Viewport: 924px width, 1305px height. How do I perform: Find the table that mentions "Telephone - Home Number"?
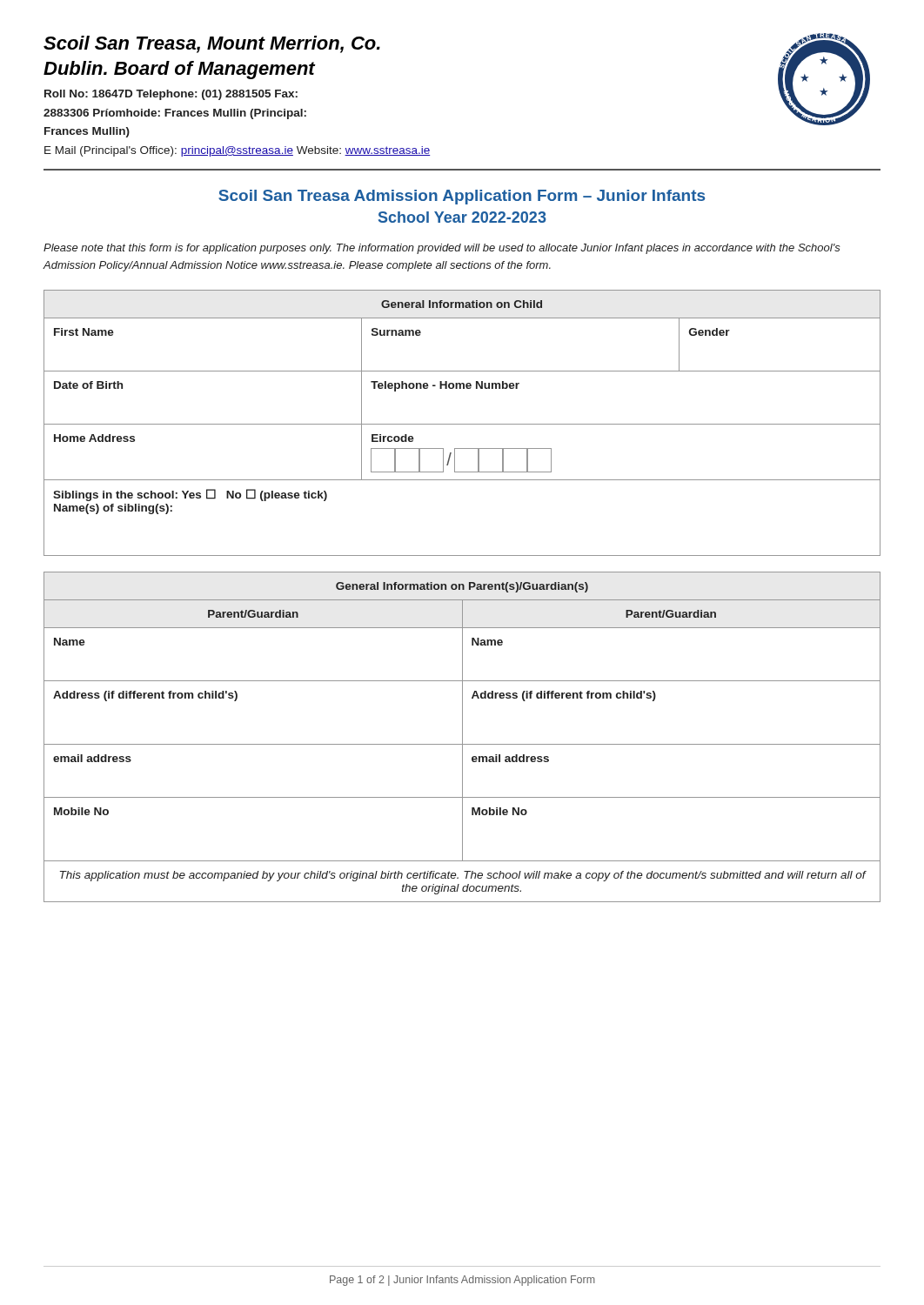tap(462, 423)
